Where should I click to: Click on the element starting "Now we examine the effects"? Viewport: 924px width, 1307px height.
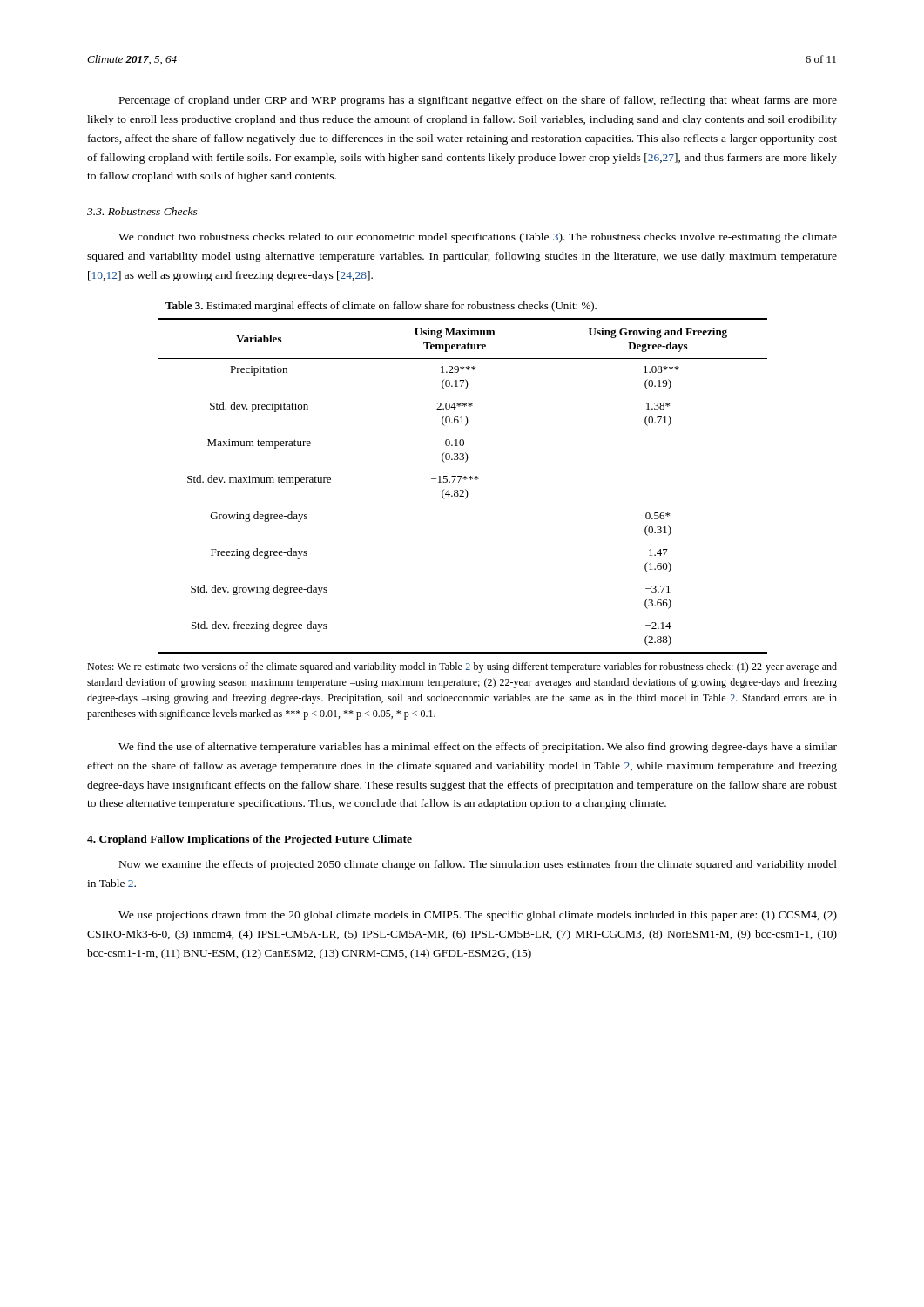[x=462, y=874]
